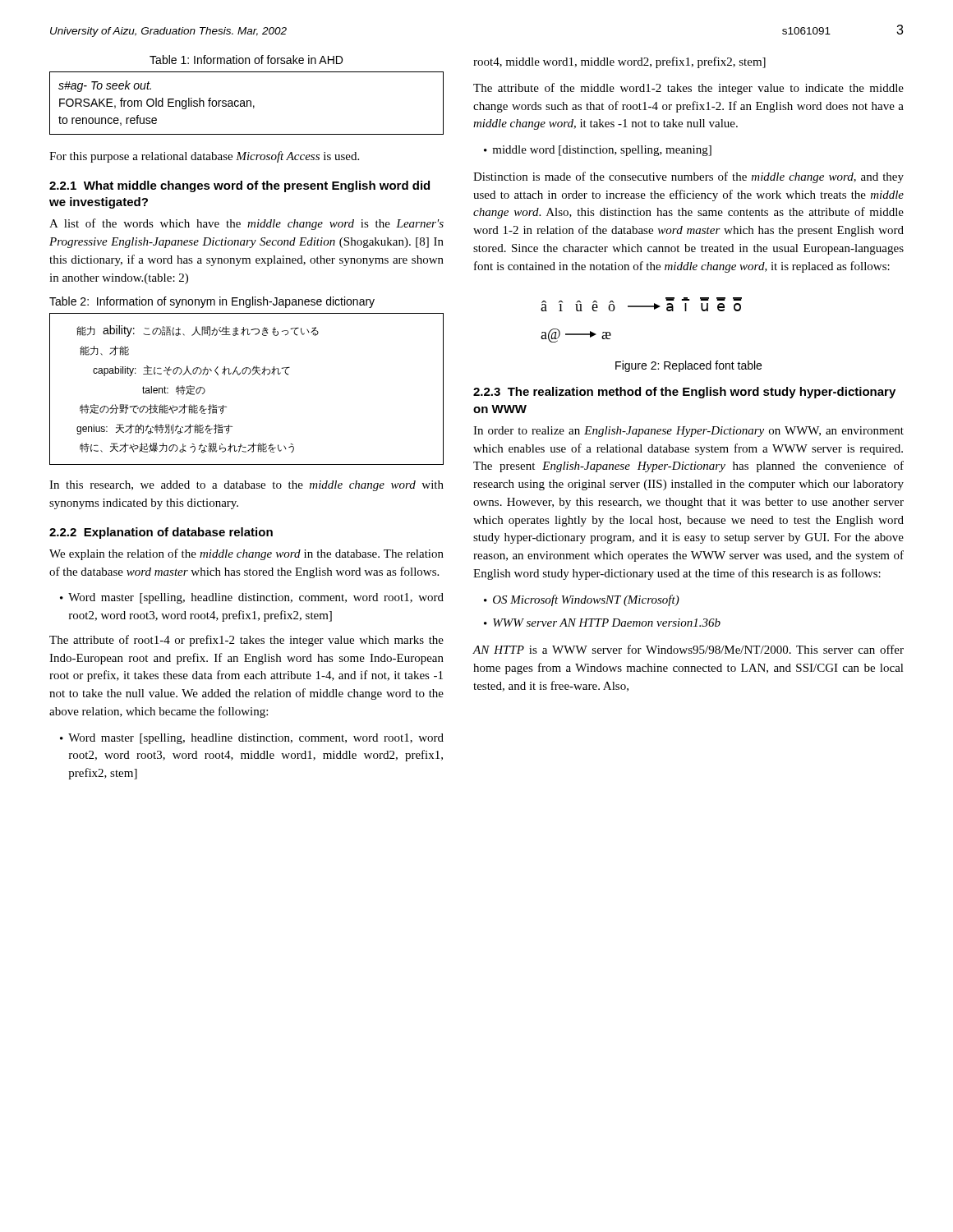953x1232 pixels.
Task: Find the illustration
Action: pyautogui.click(x=688, y=320)
